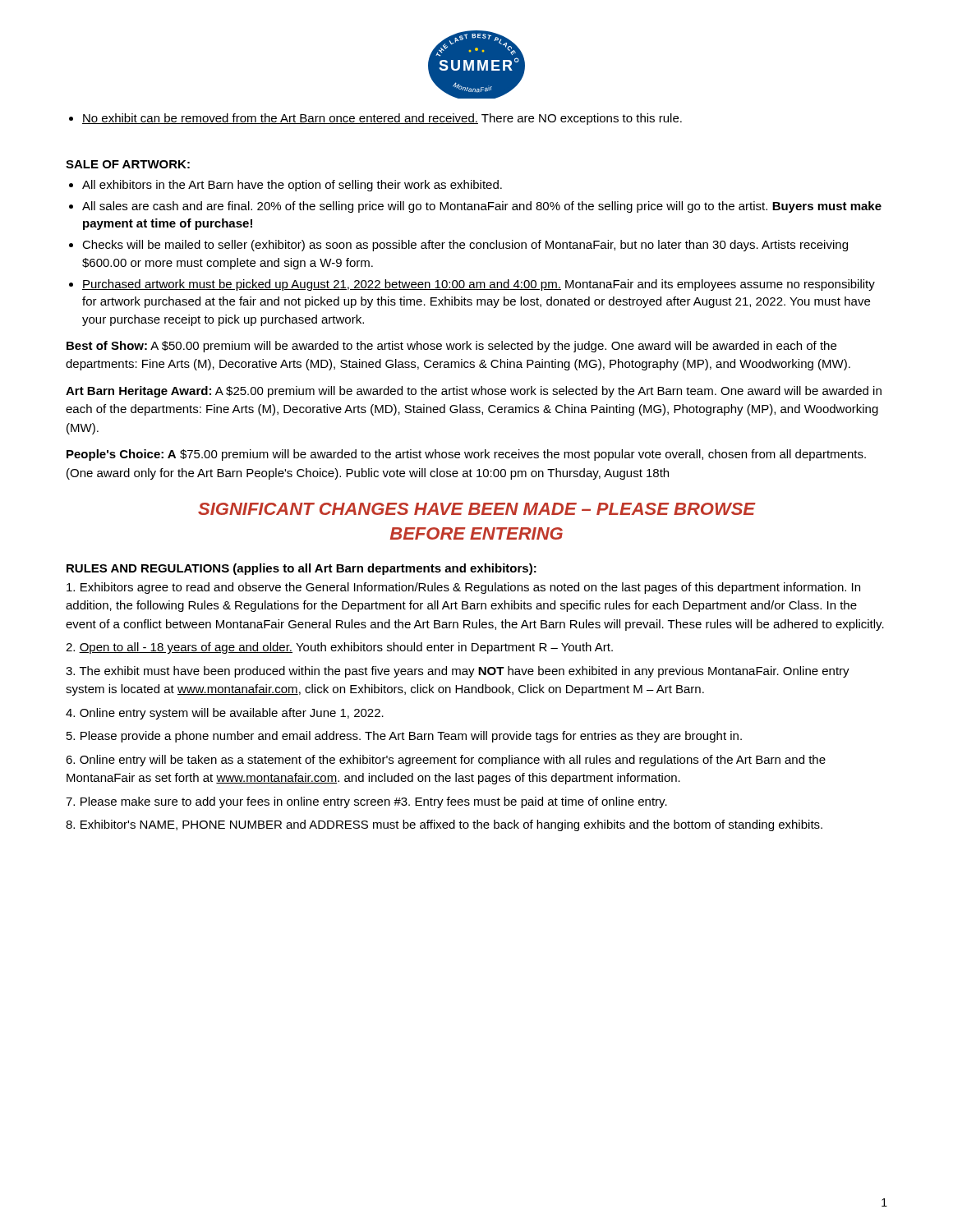The image size is (953, 1232).
Task: Locate the list item containing "No exhibit can be removed from the Art"
Action: [x=485, y=118]
